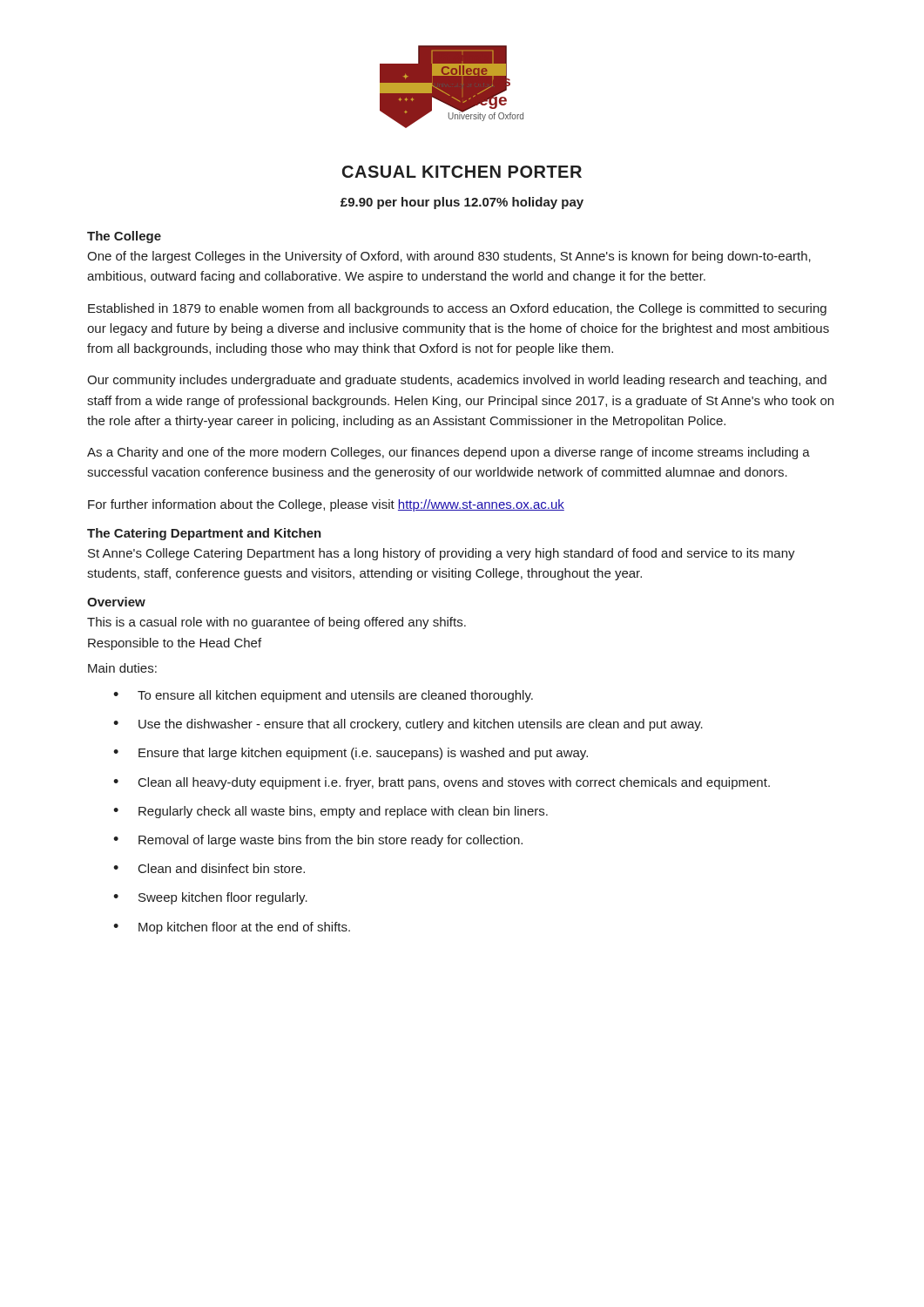Locate the list item containing "• Clean all heavy-duty"
This screenshot has height=1307, width=924.
tap(462, 782)
